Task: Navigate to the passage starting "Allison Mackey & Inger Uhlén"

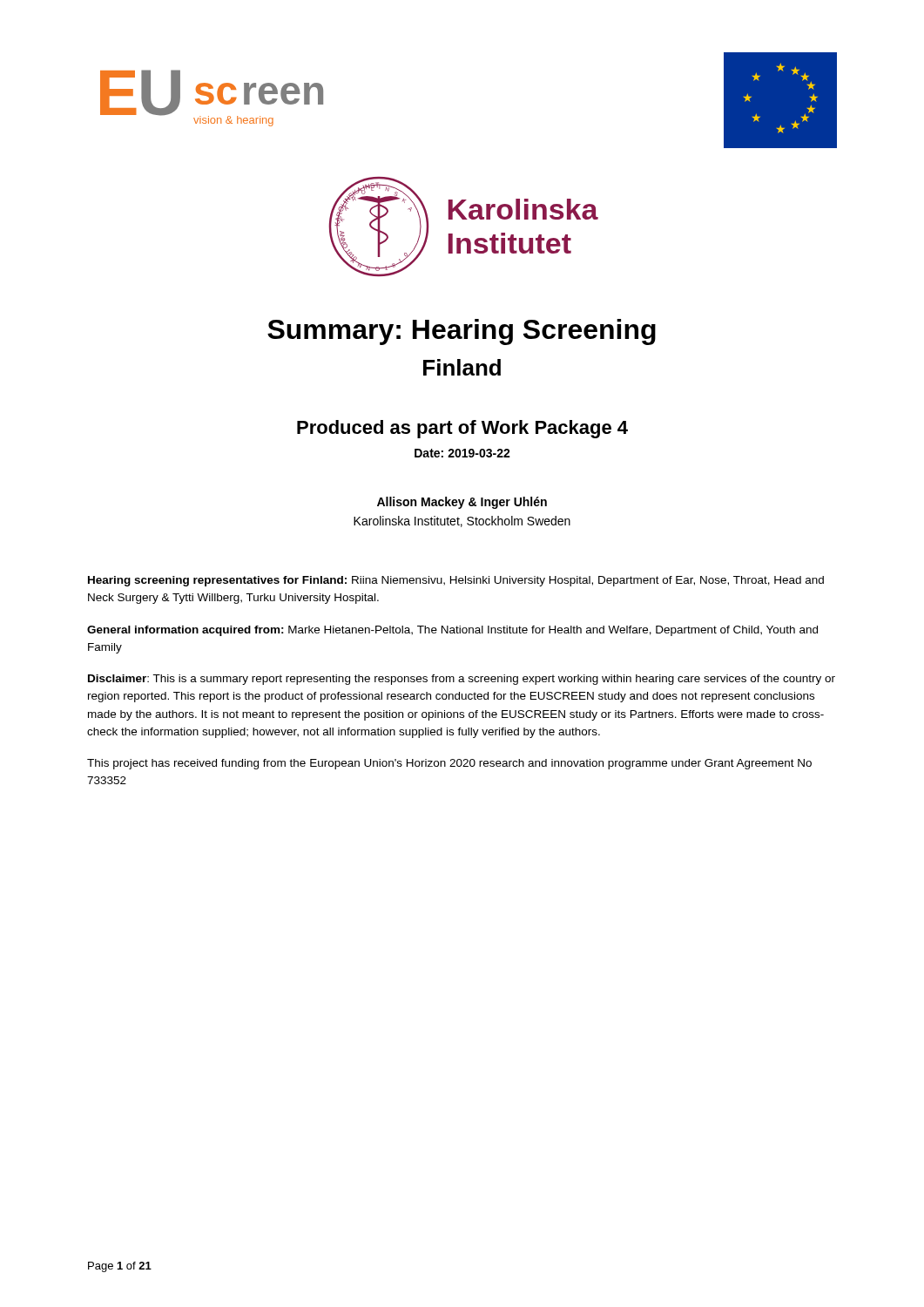Action: point(462,502)
